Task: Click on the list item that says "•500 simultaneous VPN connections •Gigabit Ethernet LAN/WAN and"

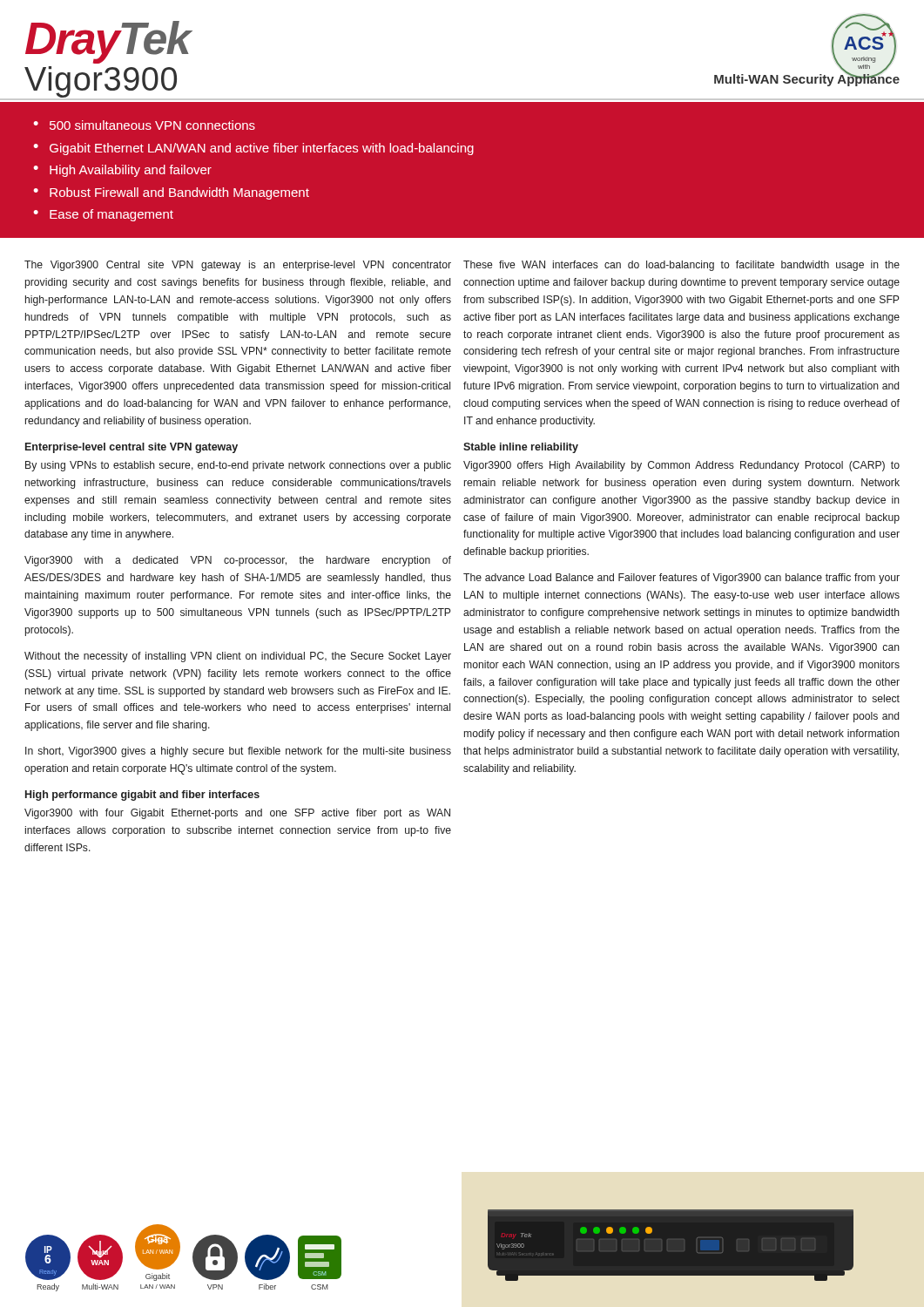Action: coord(144,125)
